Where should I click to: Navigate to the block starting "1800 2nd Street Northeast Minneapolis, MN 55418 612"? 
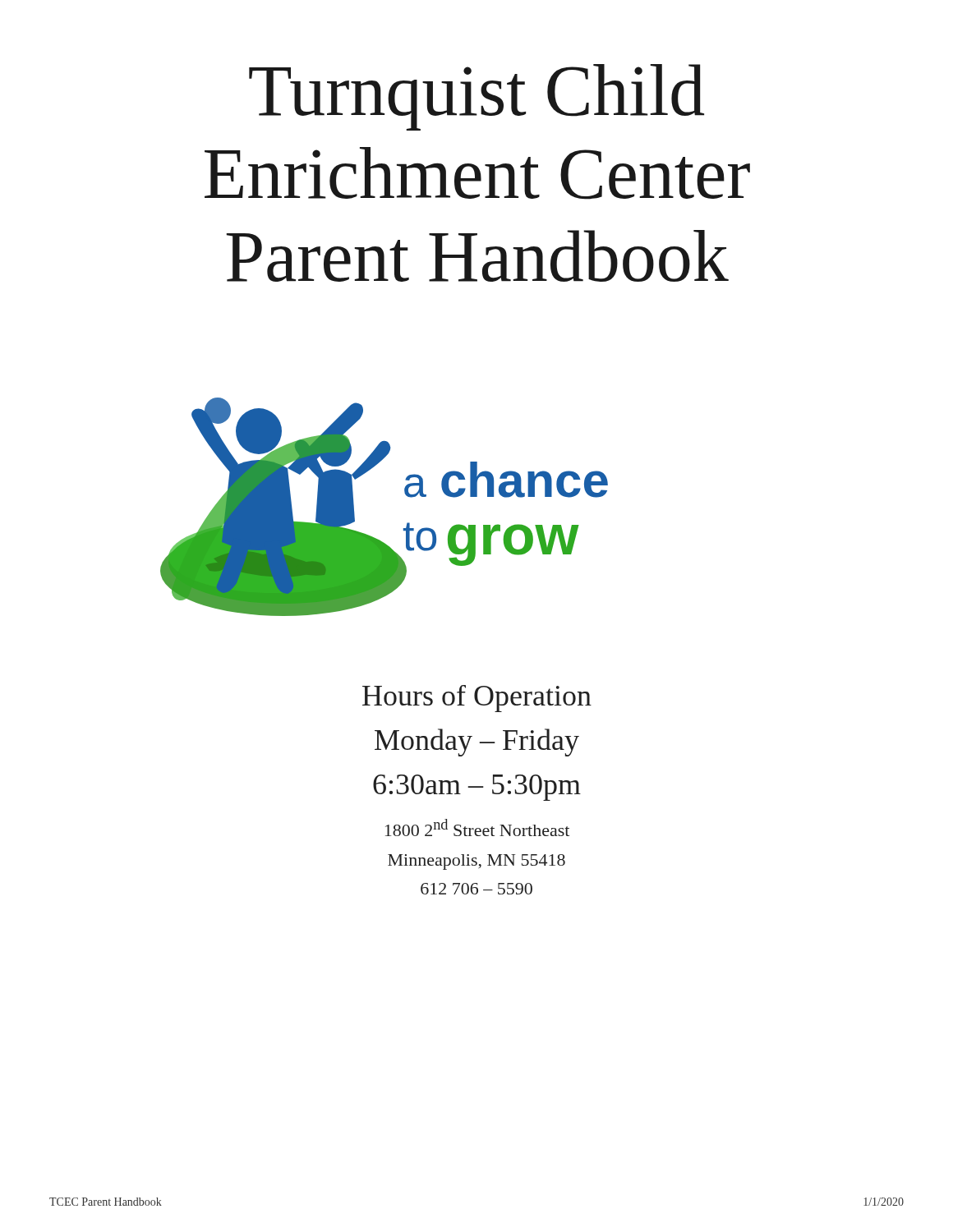tap(476, 858)
